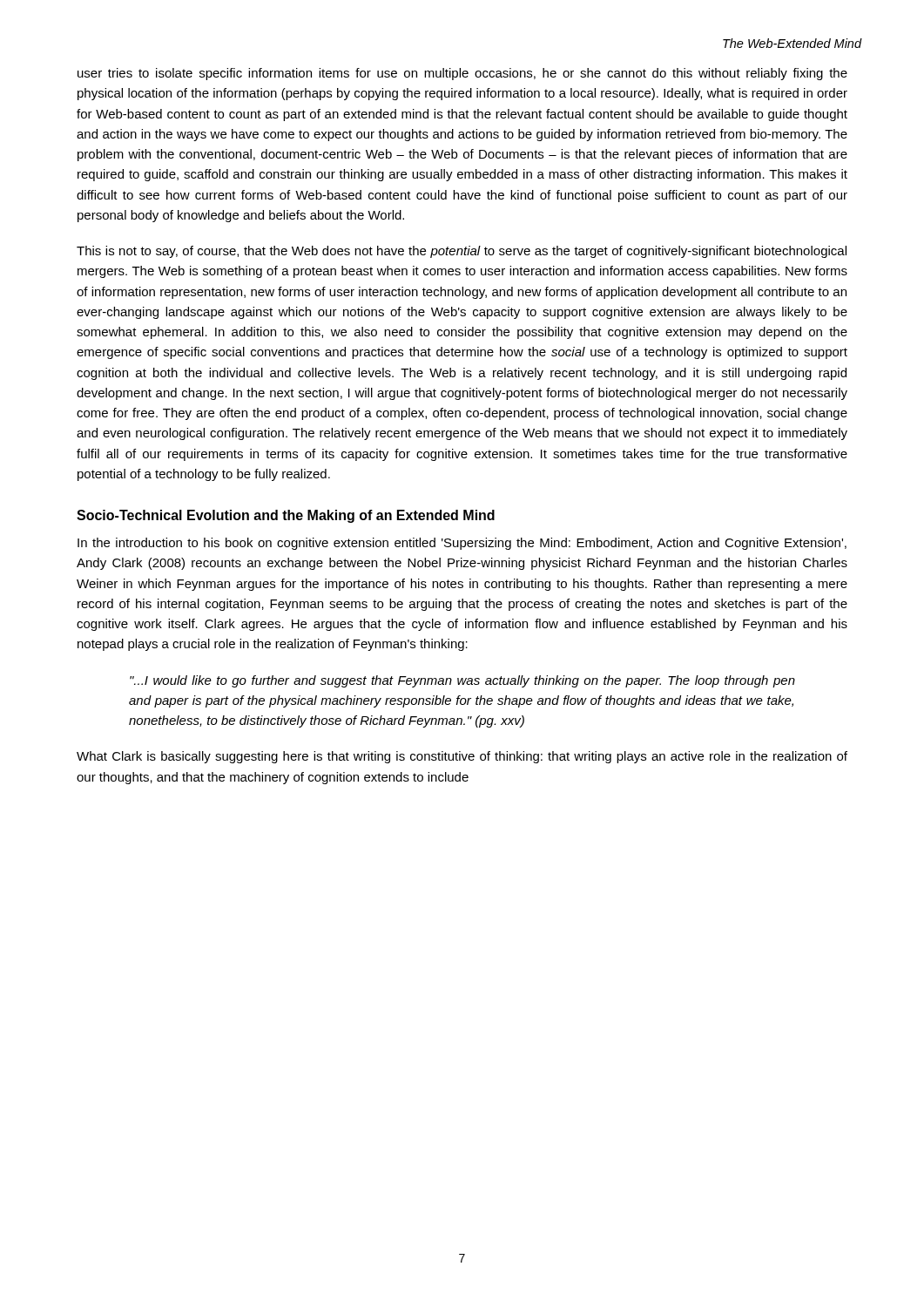
Task: Click the passage that begins "What Clark is basically"
Action: coord(462,766)
